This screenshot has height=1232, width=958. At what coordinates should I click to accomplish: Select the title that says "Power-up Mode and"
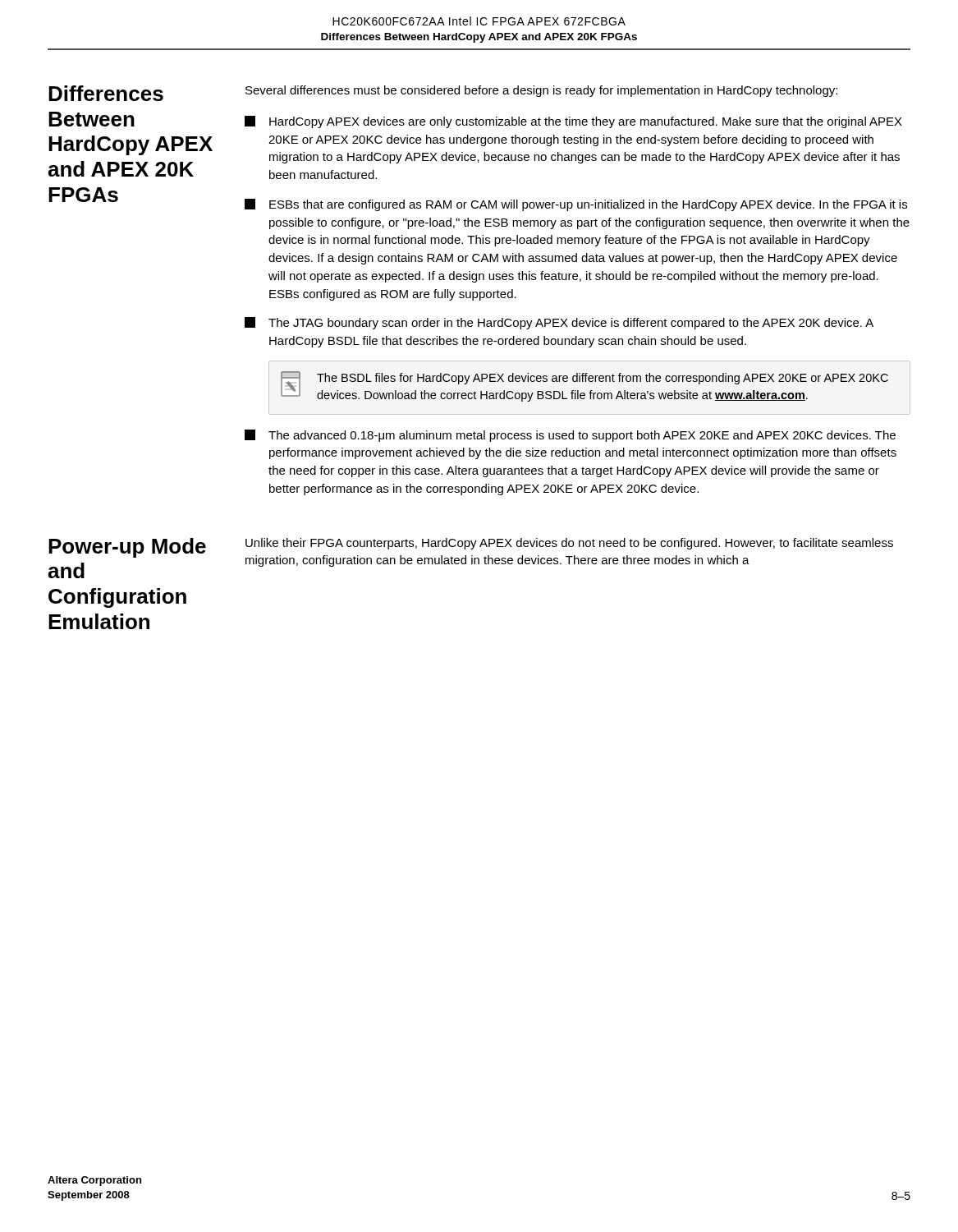coord(127,584)
